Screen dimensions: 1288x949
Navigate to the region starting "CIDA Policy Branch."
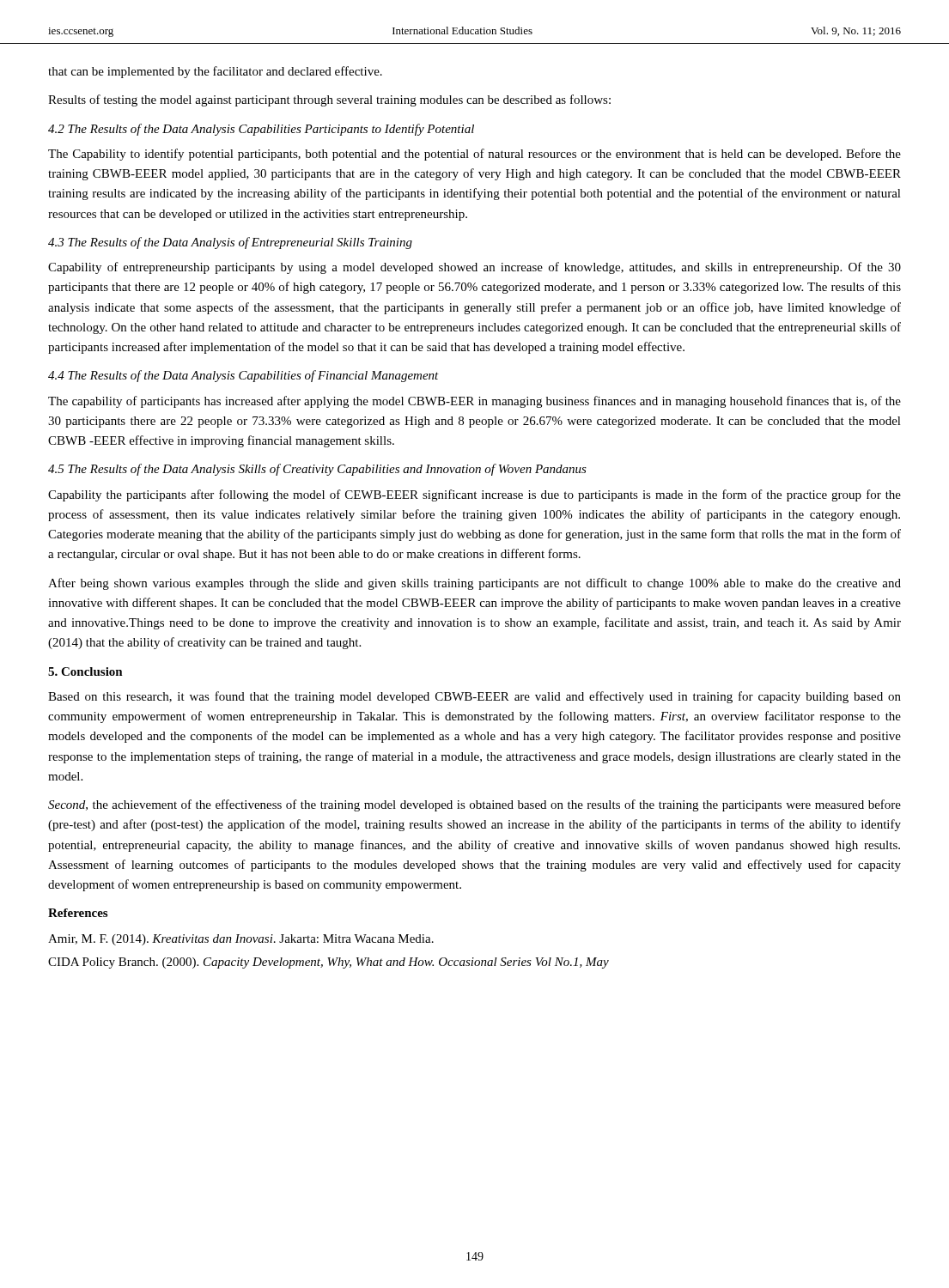[x=328, y=961]
